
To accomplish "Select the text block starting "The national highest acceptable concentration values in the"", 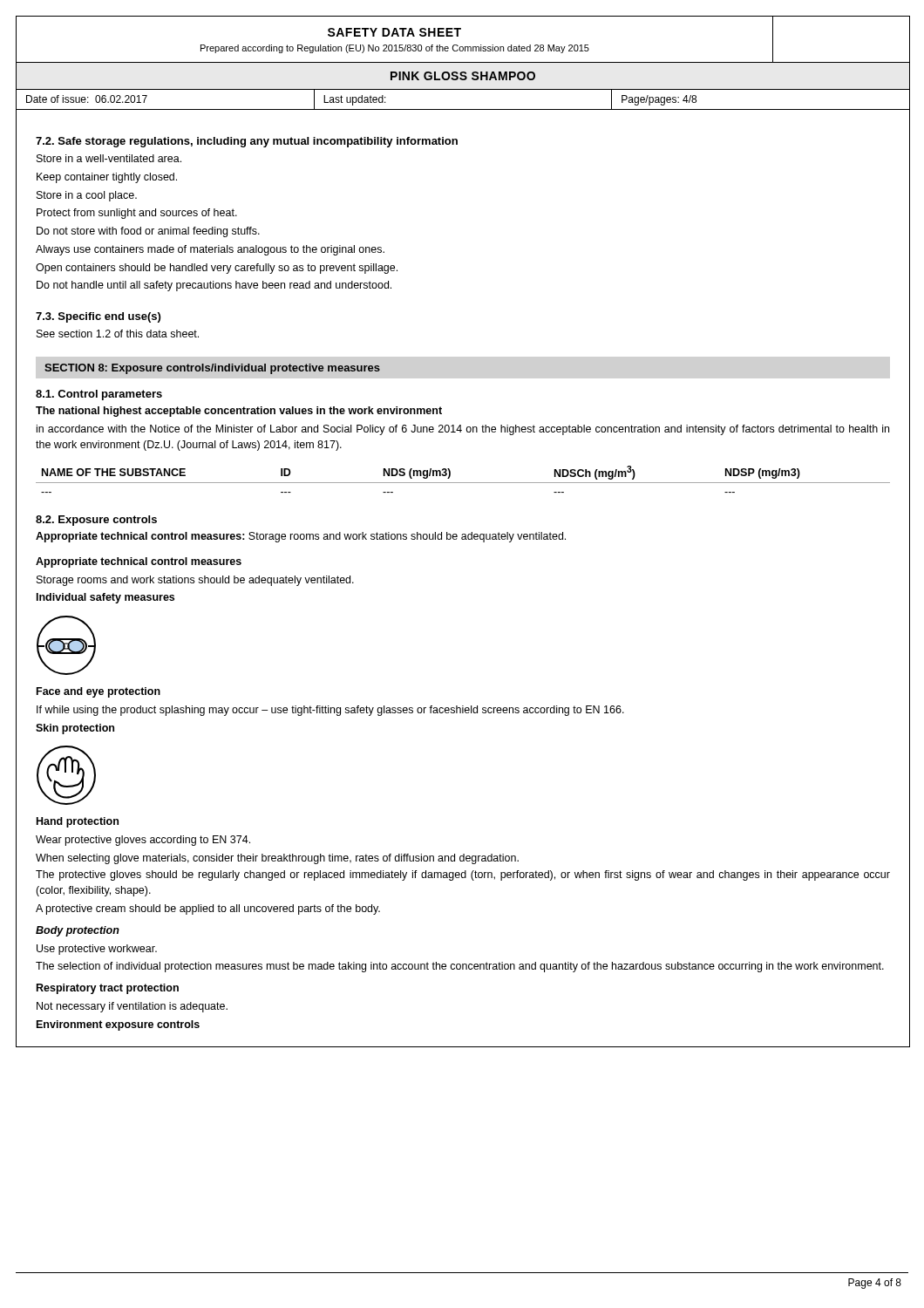I will click(463, 428).
